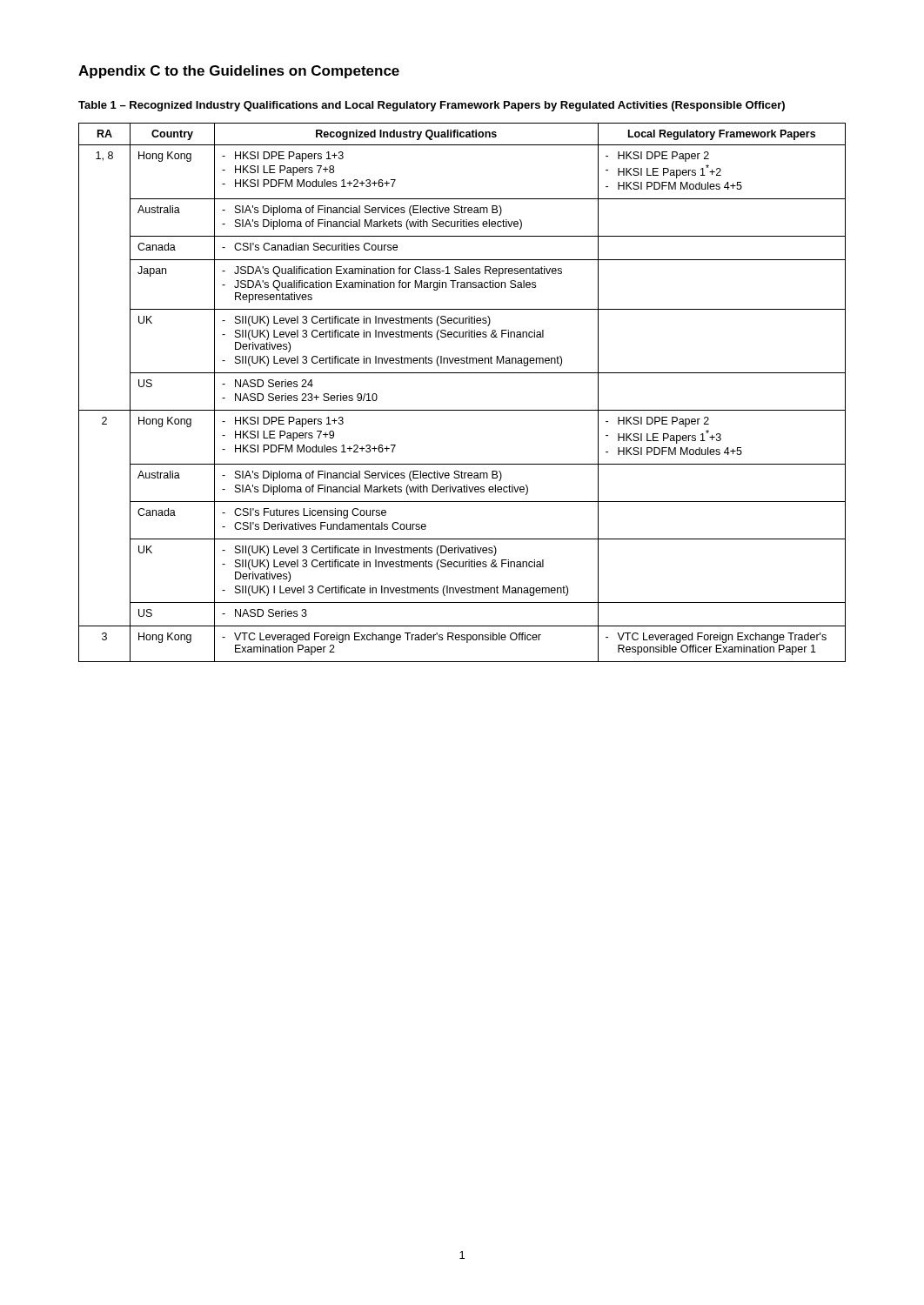Click on the table containing "Hong Kong"
Screen dimensions: 1305x924
[x=462, y=392]
